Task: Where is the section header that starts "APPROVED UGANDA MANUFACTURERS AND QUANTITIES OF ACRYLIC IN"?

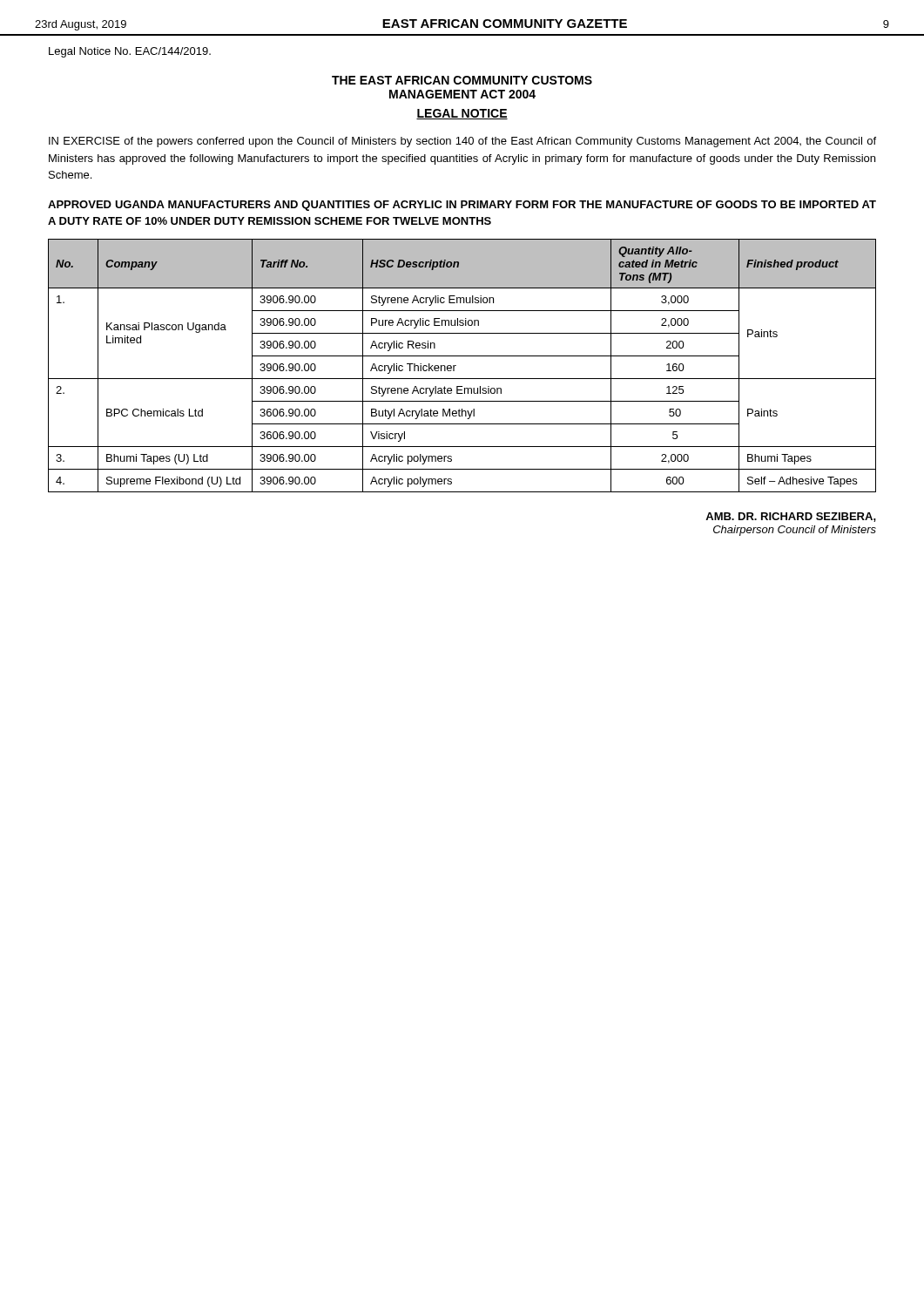Action: [462, 212]
